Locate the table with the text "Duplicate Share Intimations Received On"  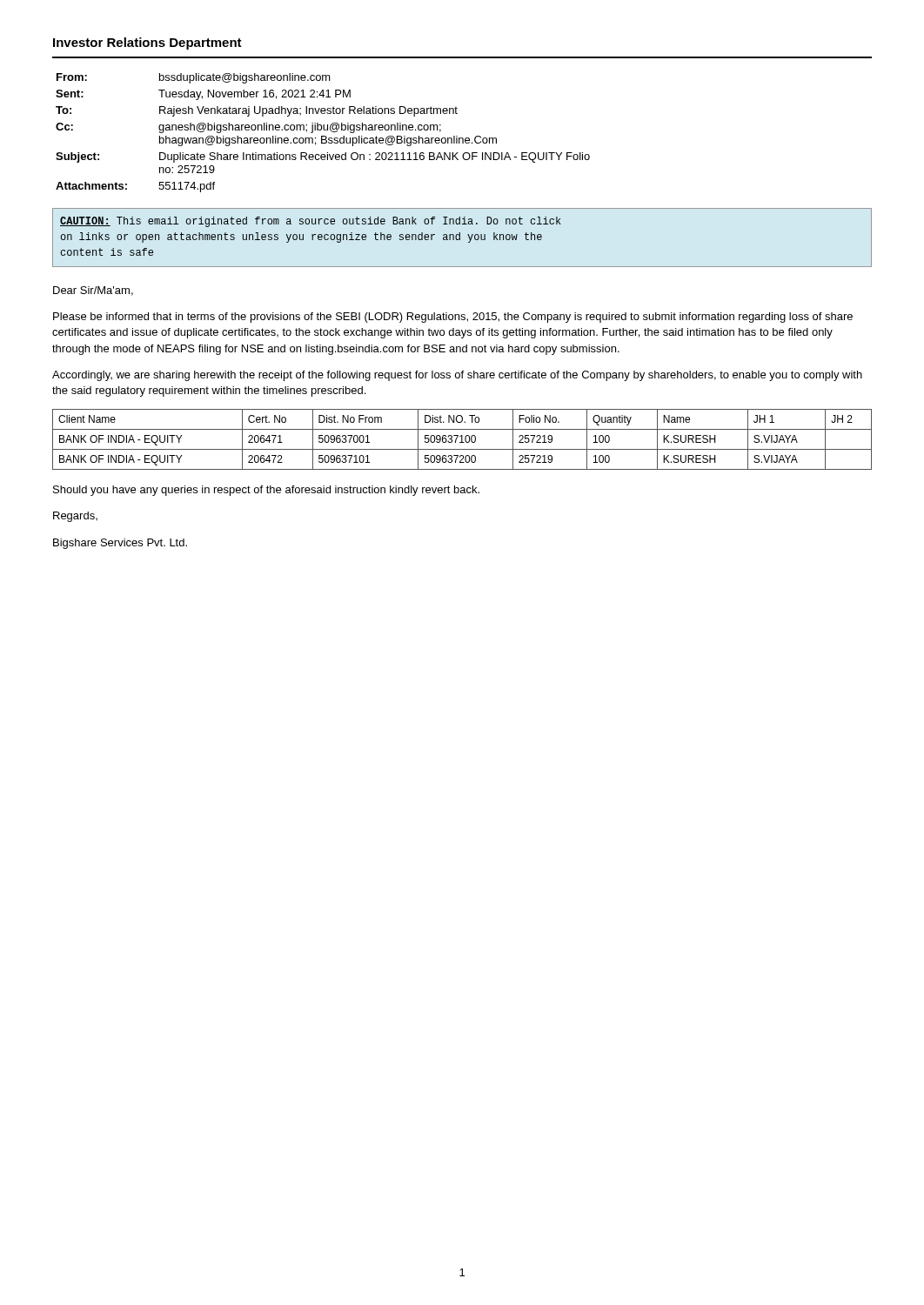(462, 131)
